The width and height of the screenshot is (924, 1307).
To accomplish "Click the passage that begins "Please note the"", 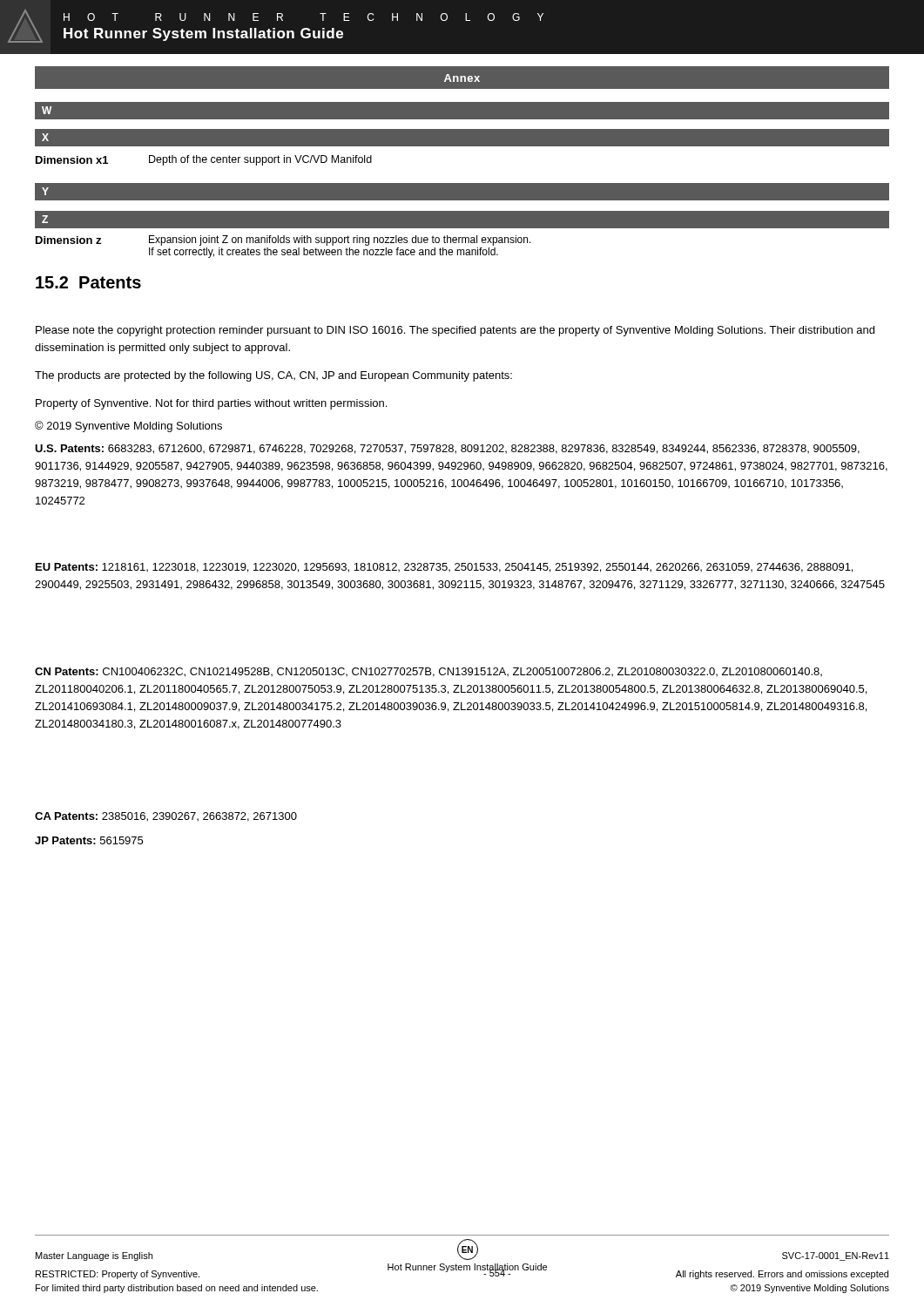I will coord(462,339).
